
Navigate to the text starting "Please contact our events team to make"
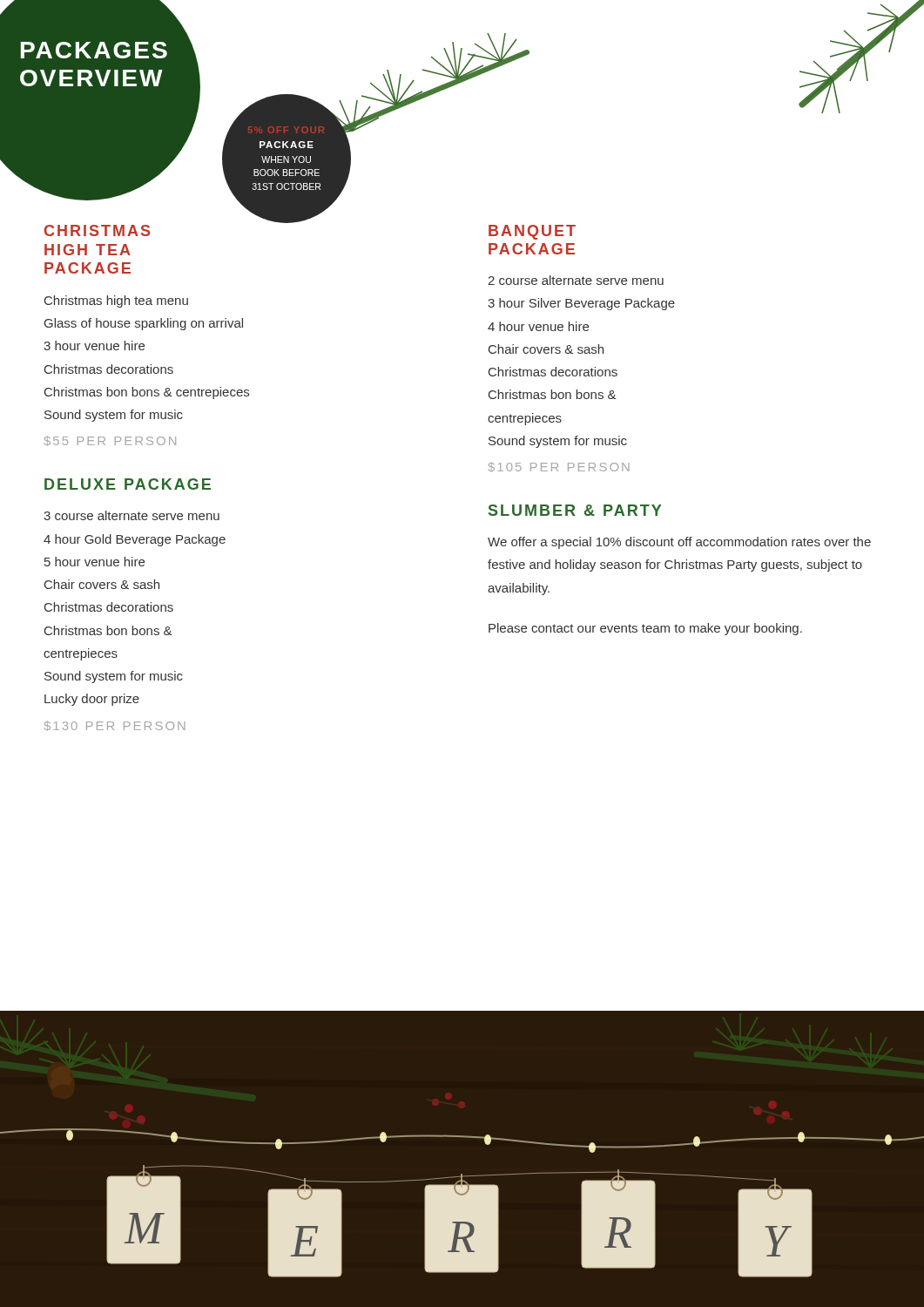(x=645, y=628)
